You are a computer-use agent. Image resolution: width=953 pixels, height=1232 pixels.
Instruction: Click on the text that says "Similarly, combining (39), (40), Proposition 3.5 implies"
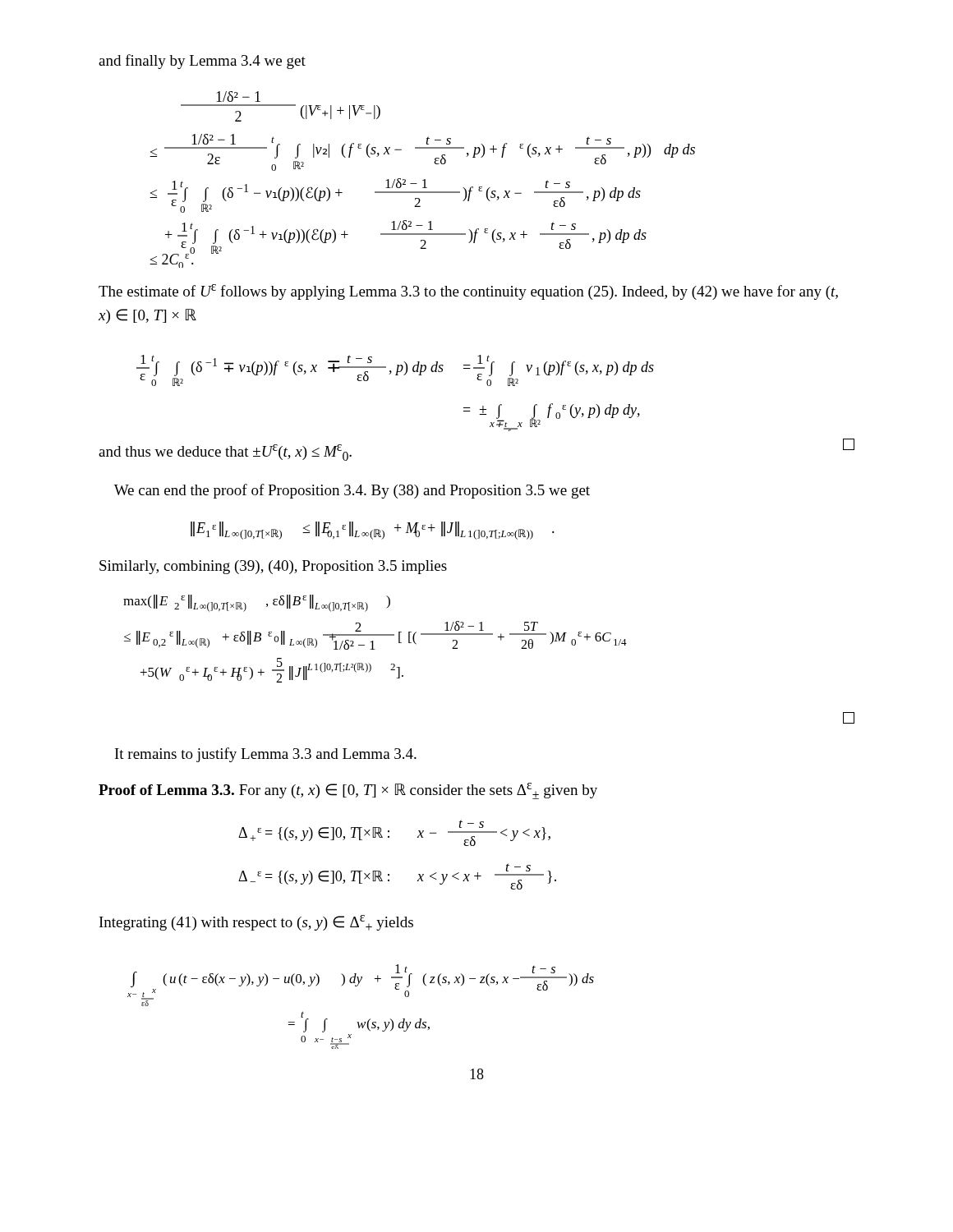[x=273, y=565]
